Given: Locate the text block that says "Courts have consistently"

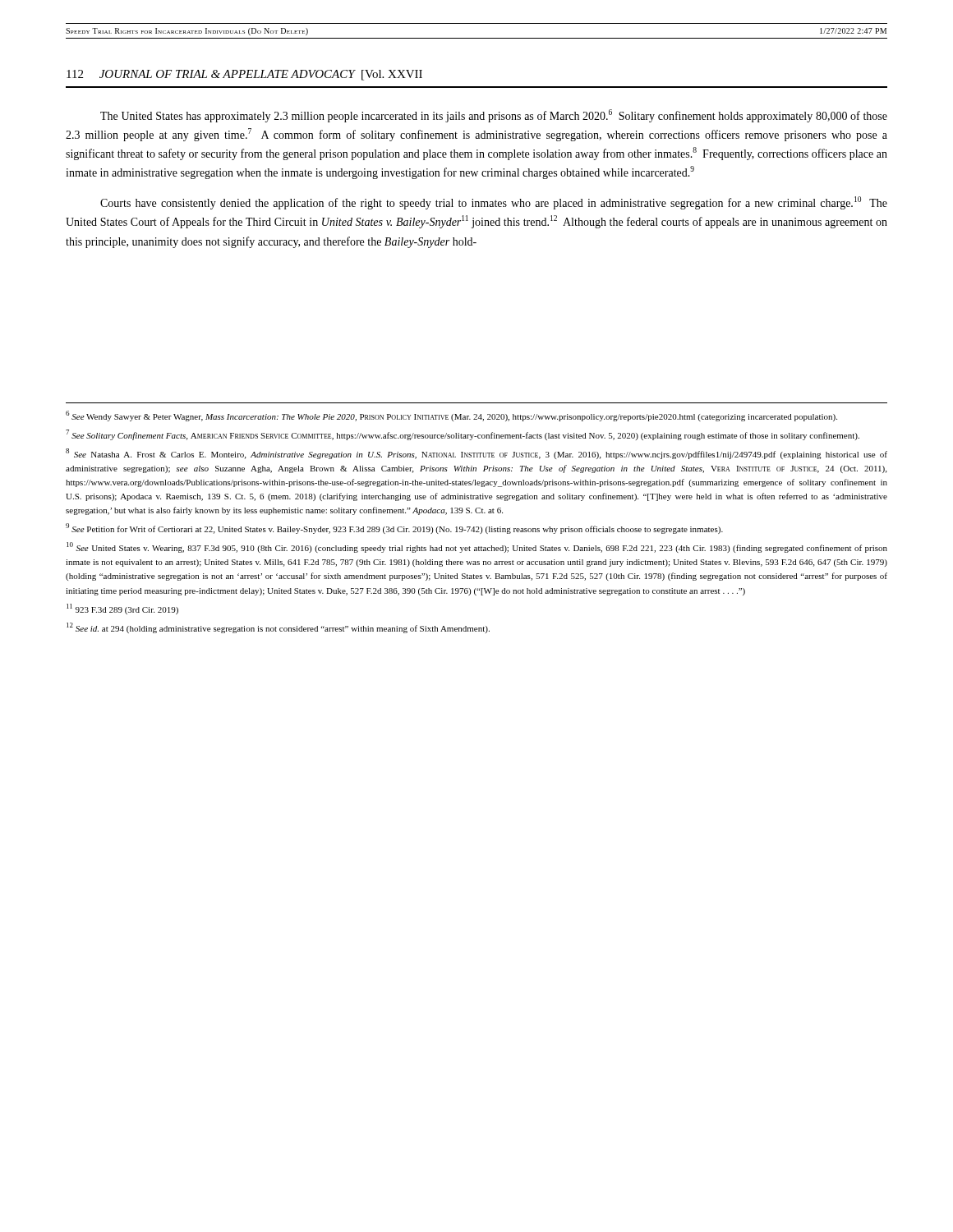Looking at the screenshot, I should click(476, 222).
